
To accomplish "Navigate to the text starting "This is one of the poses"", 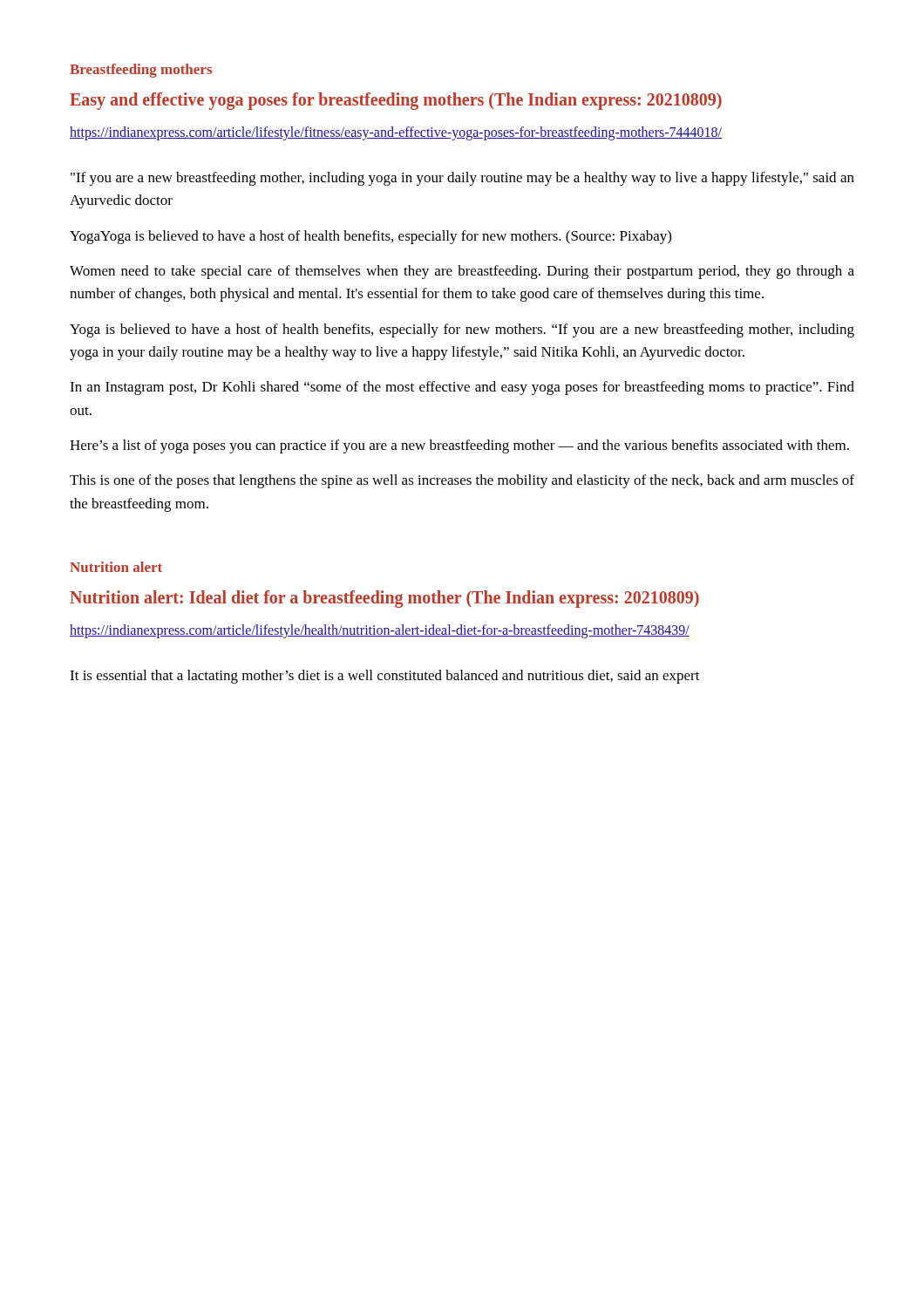I will (462, 492).
